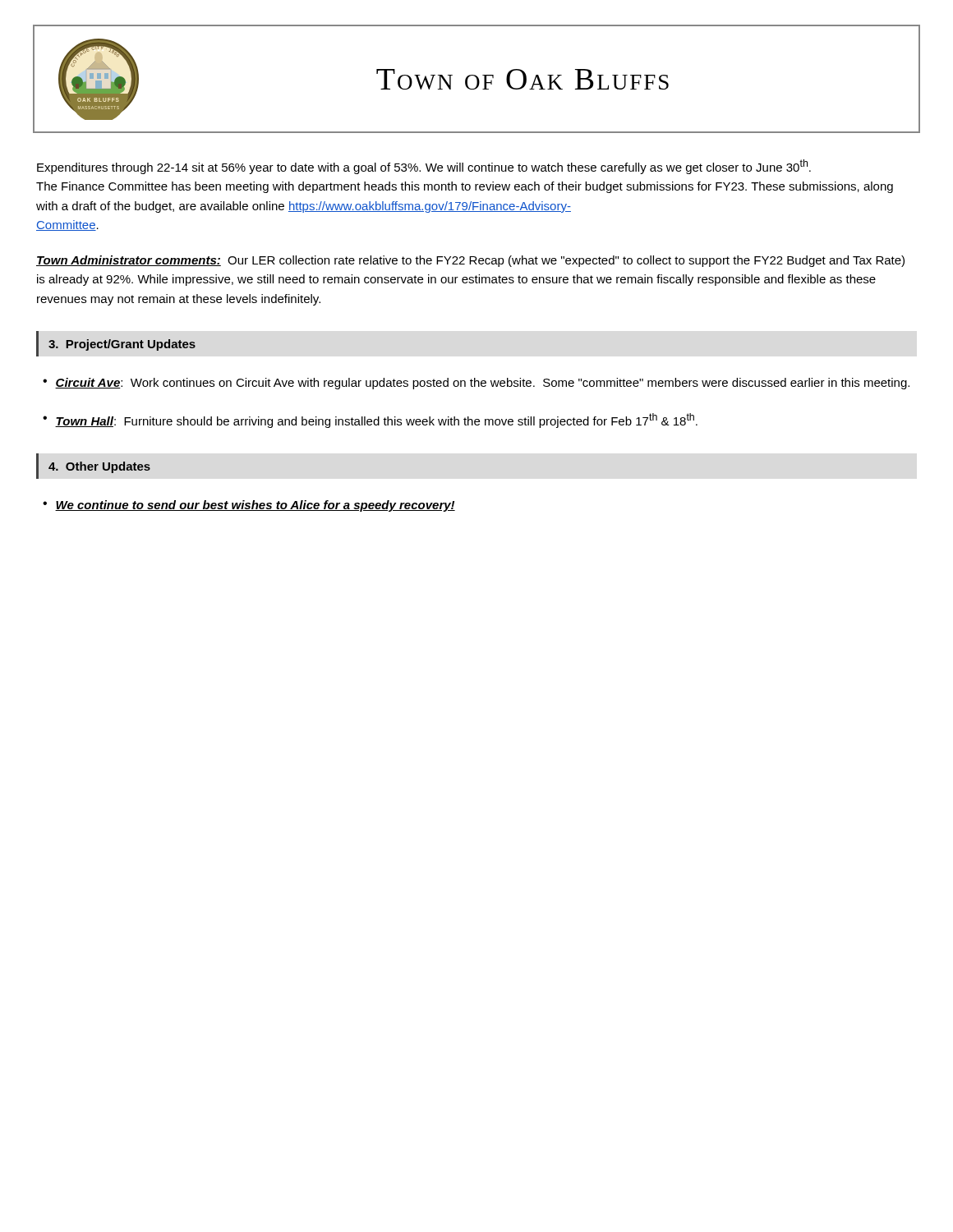The height and width of the screenshot is (1232, 953).
Task: Point to the passage starting "Town of Oak"
Action: (x=524, y=79)
